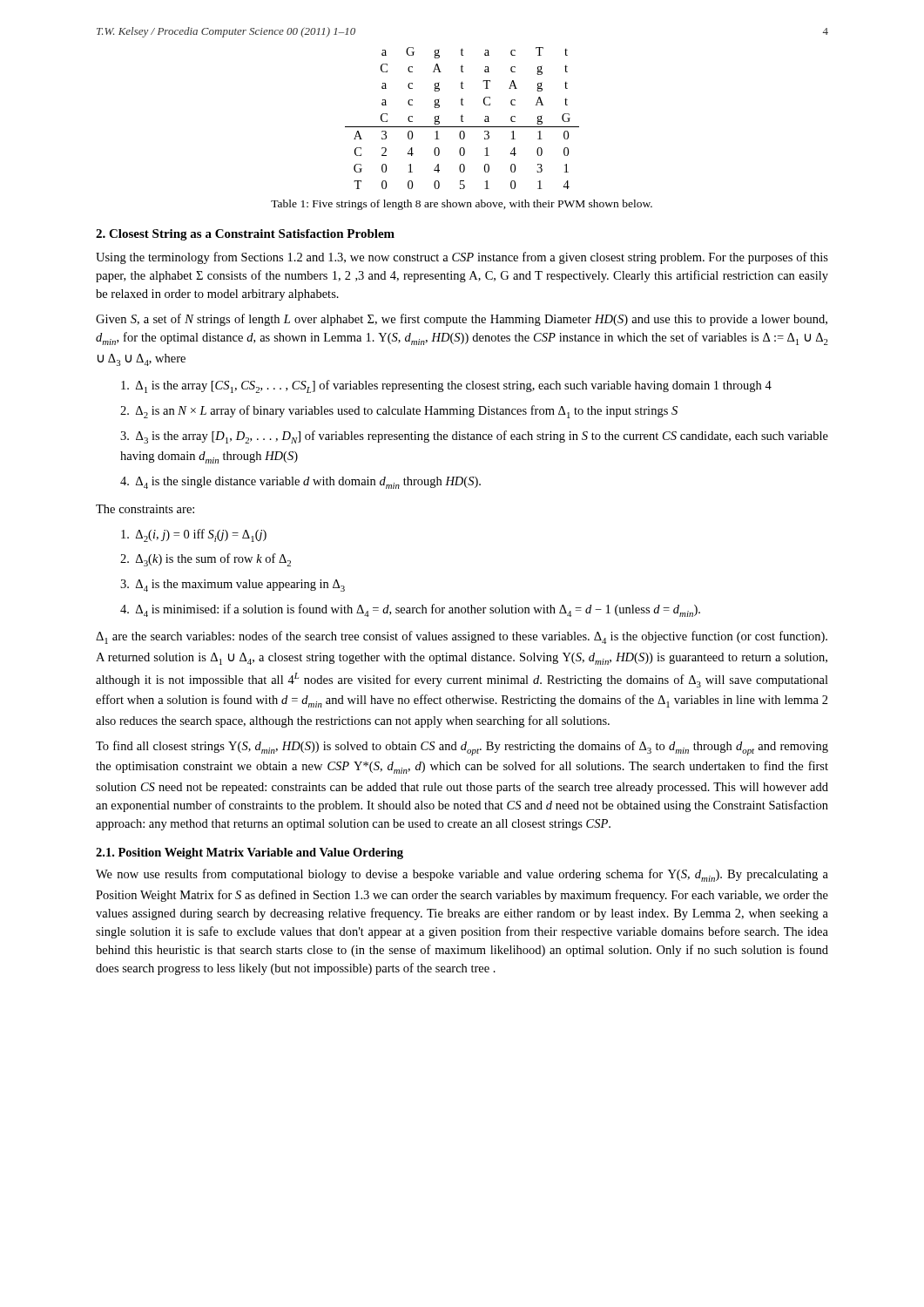Point to "2. Closest String as a Constraint Satisfaction Problem"

pos(245,233)
